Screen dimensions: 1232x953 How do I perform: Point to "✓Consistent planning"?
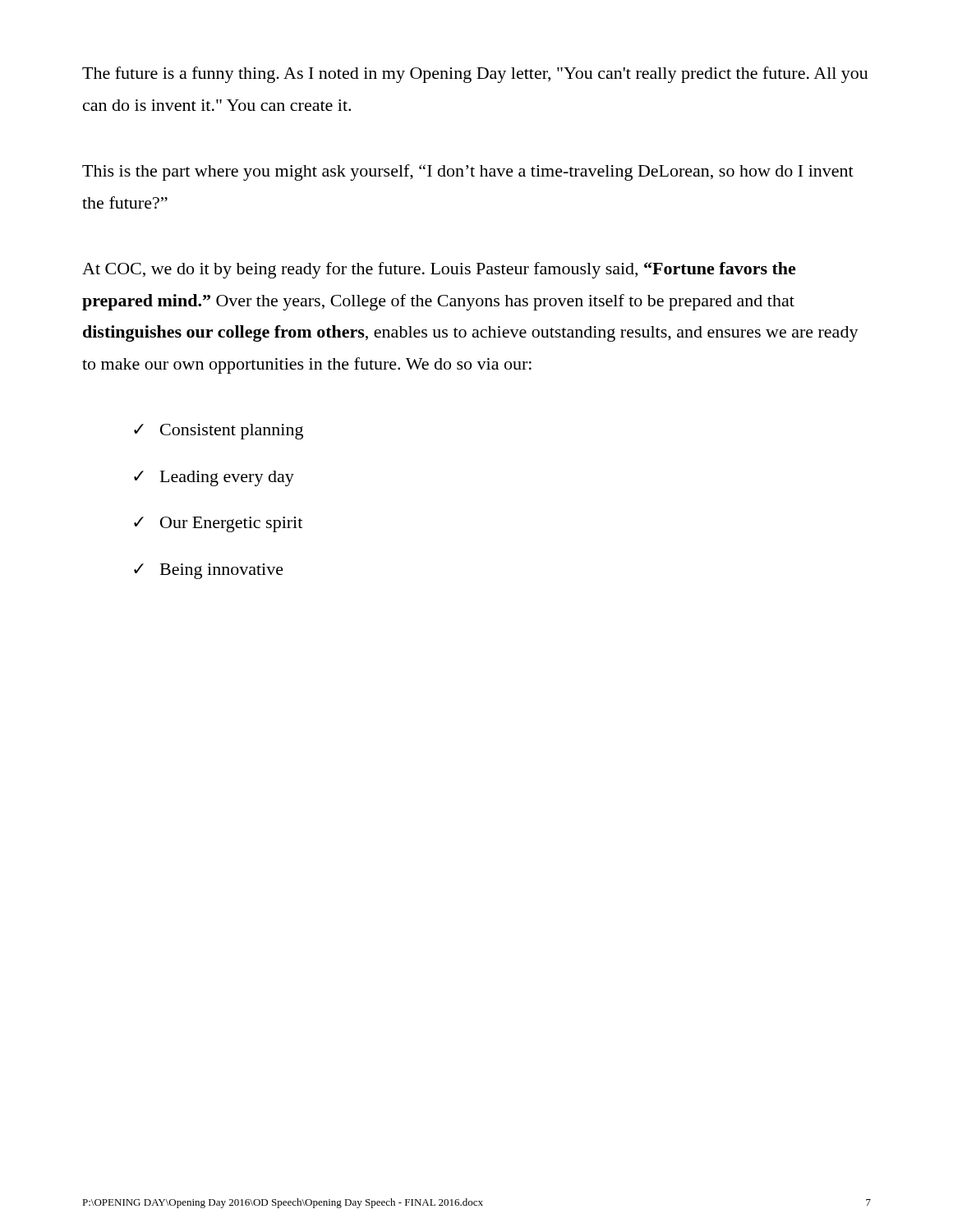(x=217, y=430)
